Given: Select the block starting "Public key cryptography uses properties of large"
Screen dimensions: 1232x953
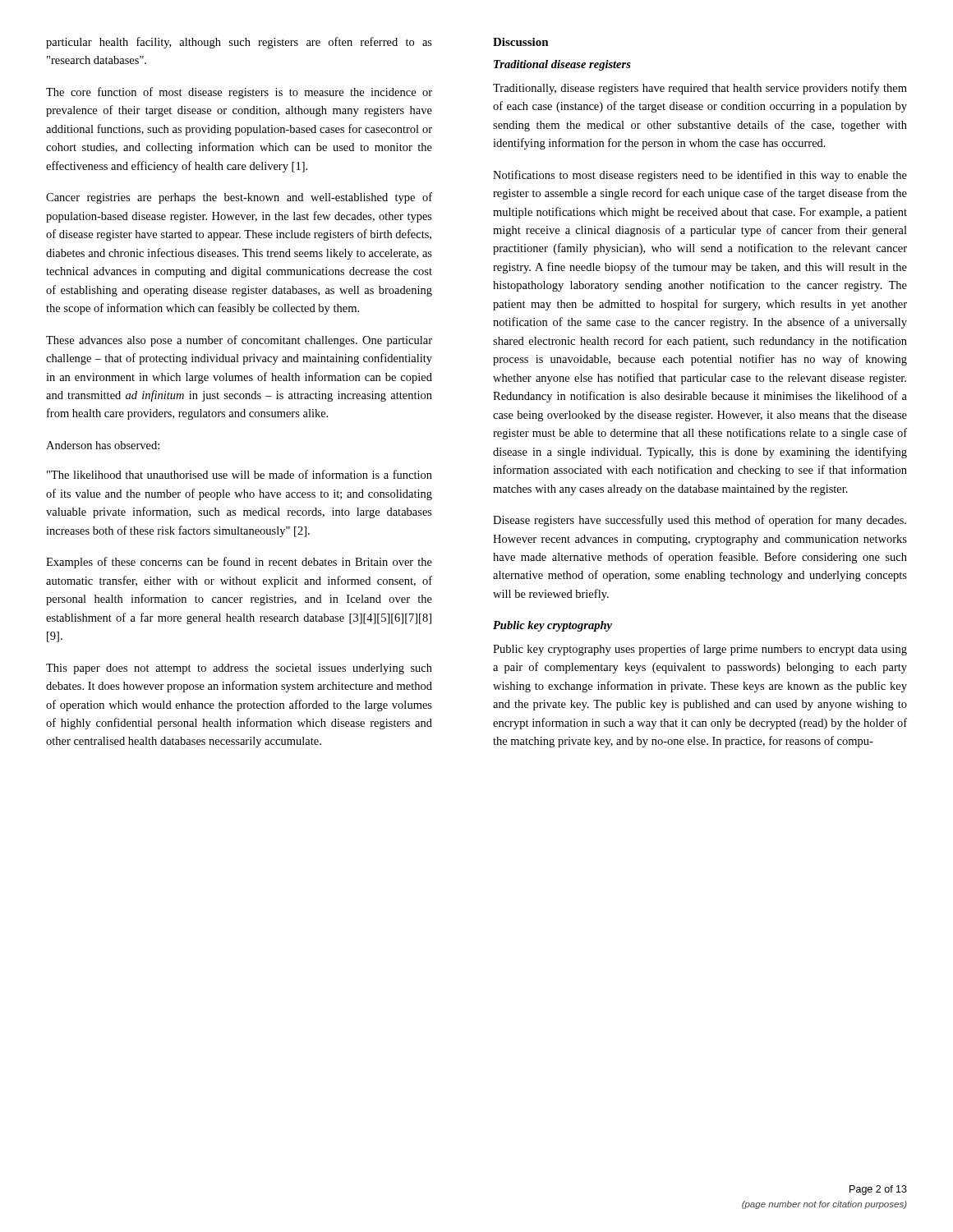Looking at the screenshot, I should coord(700,695).
